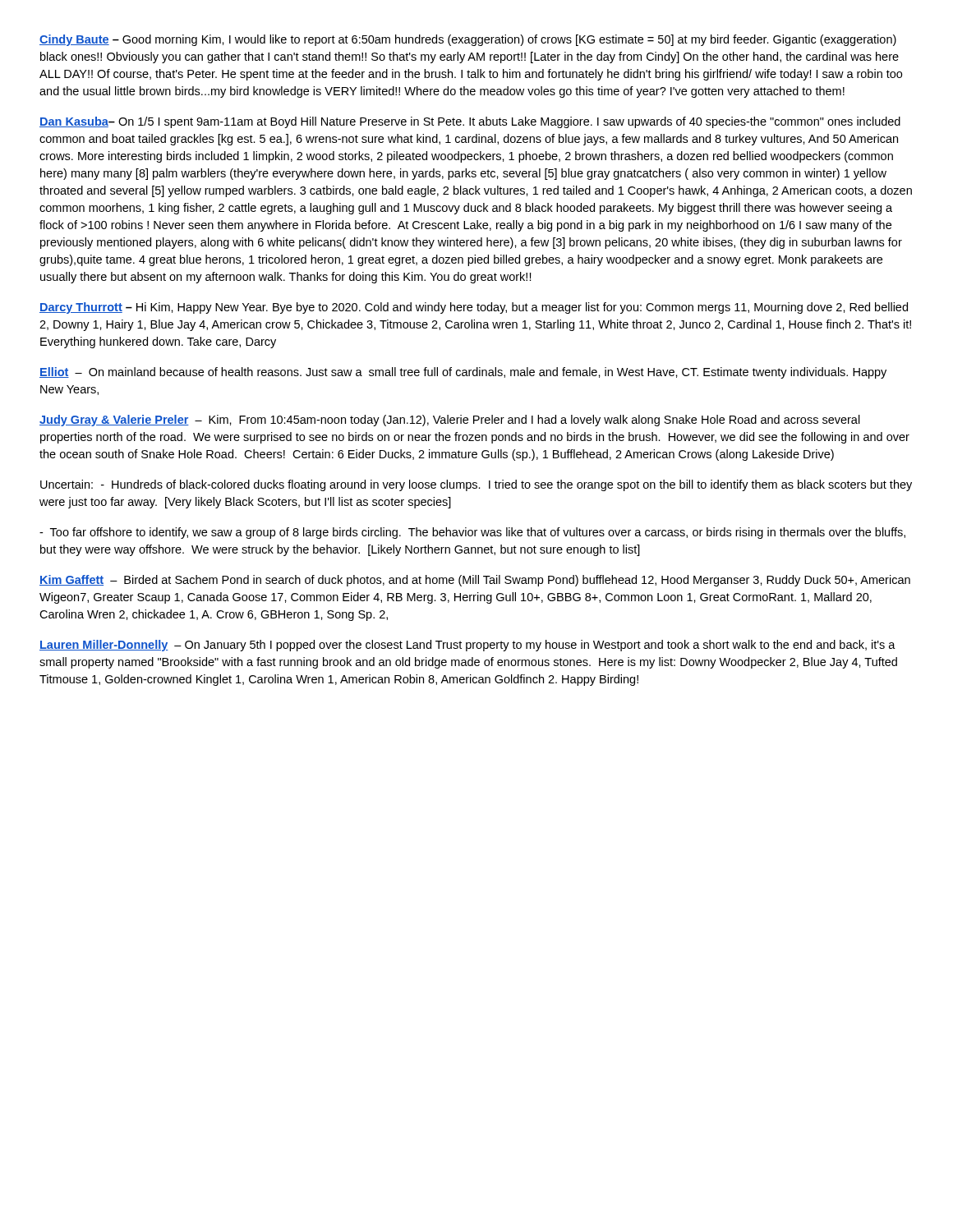Find the block on this page that starts "Darcy Thurrott – Hi Kim, Happy New"

[476, 325]
